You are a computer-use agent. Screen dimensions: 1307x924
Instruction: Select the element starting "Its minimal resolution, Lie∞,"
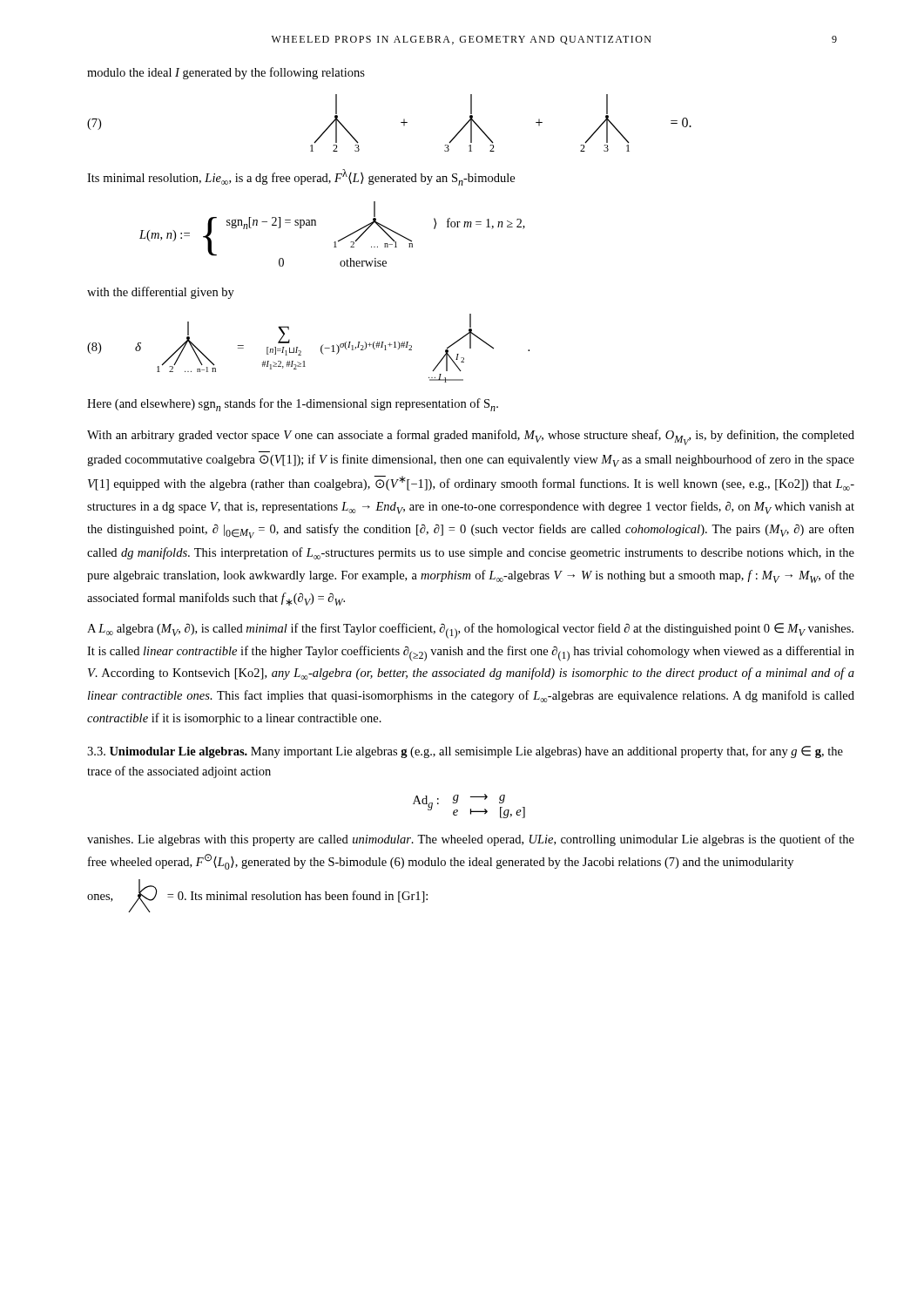[301, 178]
